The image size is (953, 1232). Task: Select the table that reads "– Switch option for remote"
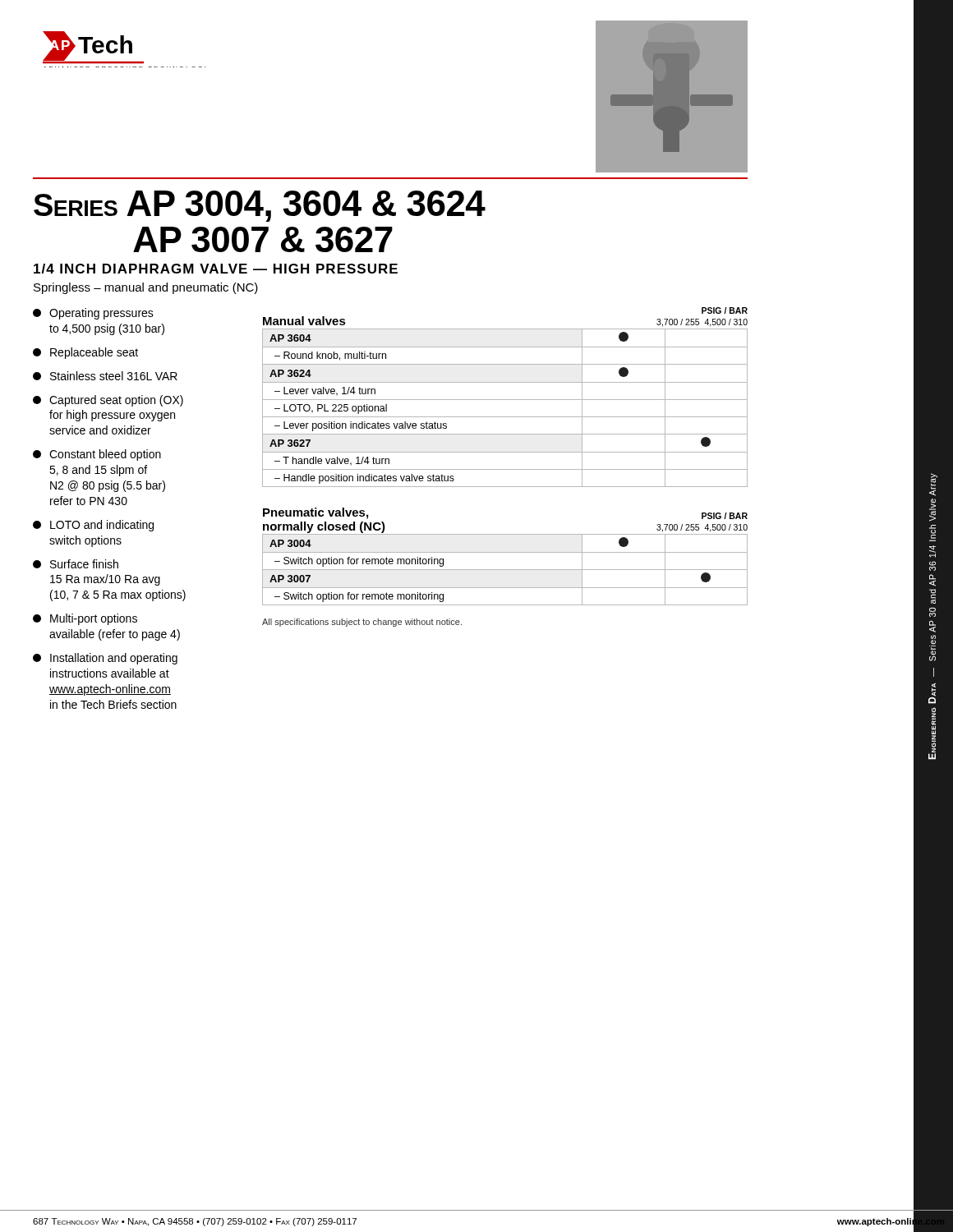coord(505,555)
